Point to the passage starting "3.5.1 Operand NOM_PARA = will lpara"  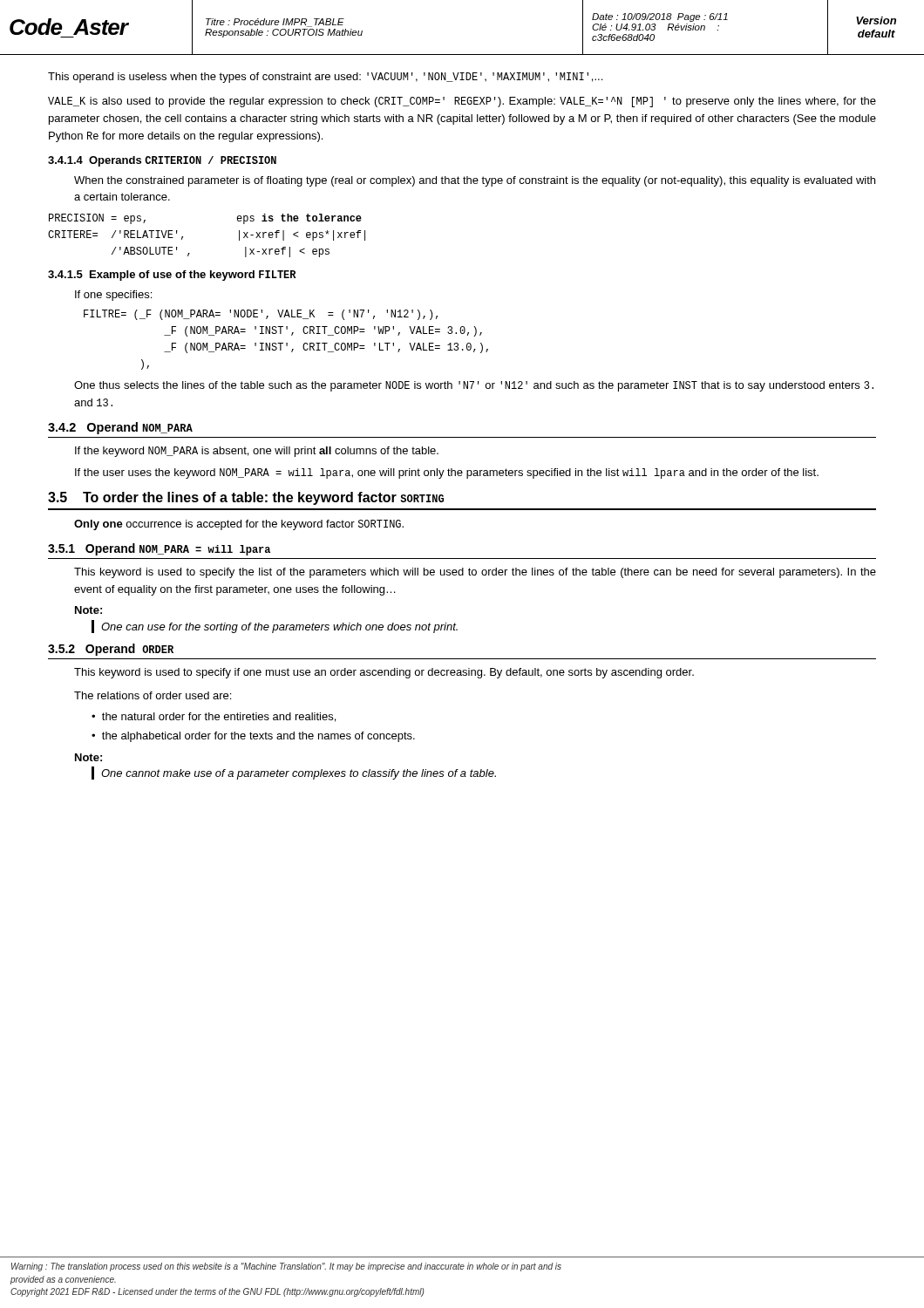[159, 549]
